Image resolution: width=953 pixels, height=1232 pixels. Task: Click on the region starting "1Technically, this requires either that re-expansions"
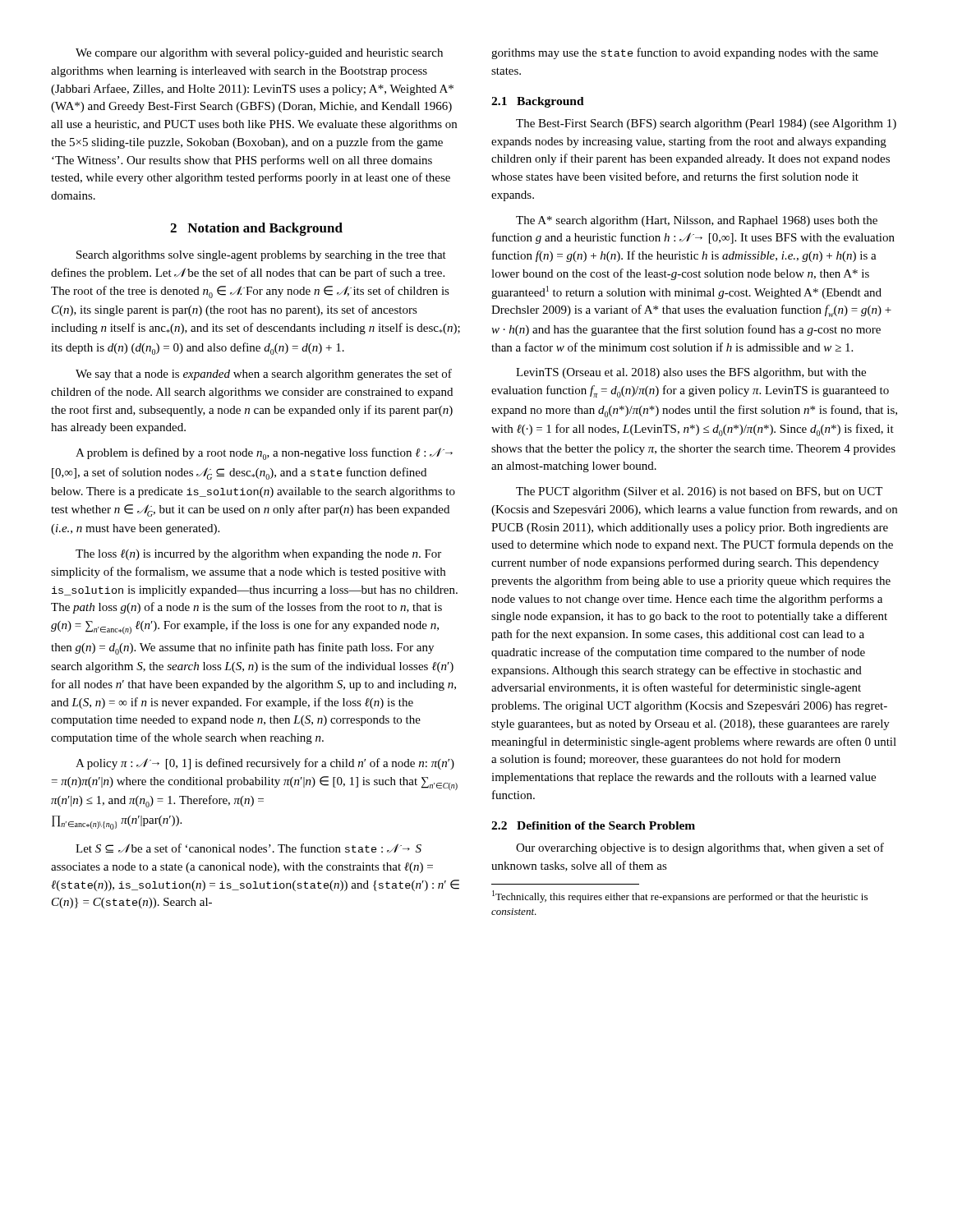click(x=697, y=904)
